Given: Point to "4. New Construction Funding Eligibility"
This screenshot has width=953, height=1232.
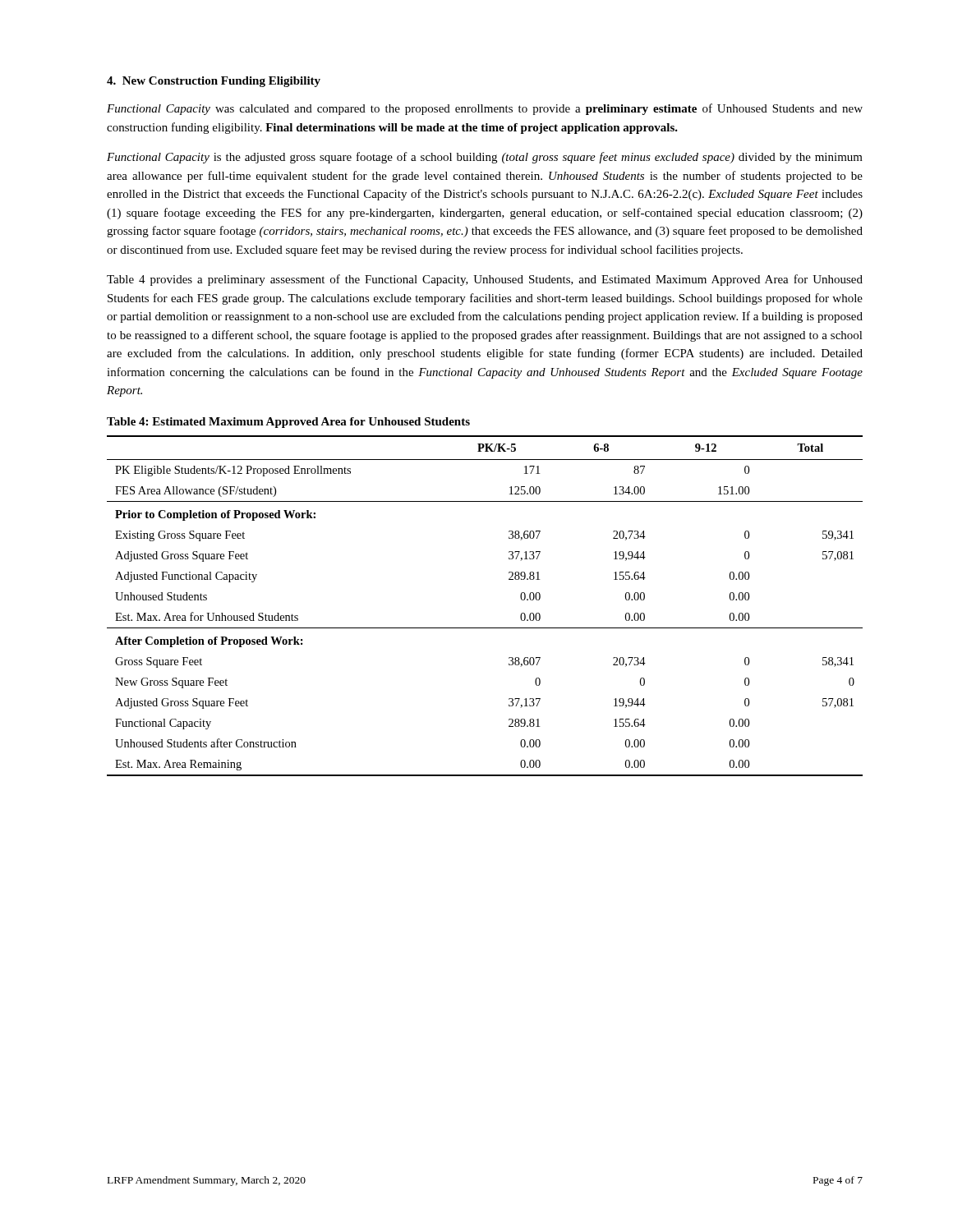Looking at the screenshot, I should 214,81.
